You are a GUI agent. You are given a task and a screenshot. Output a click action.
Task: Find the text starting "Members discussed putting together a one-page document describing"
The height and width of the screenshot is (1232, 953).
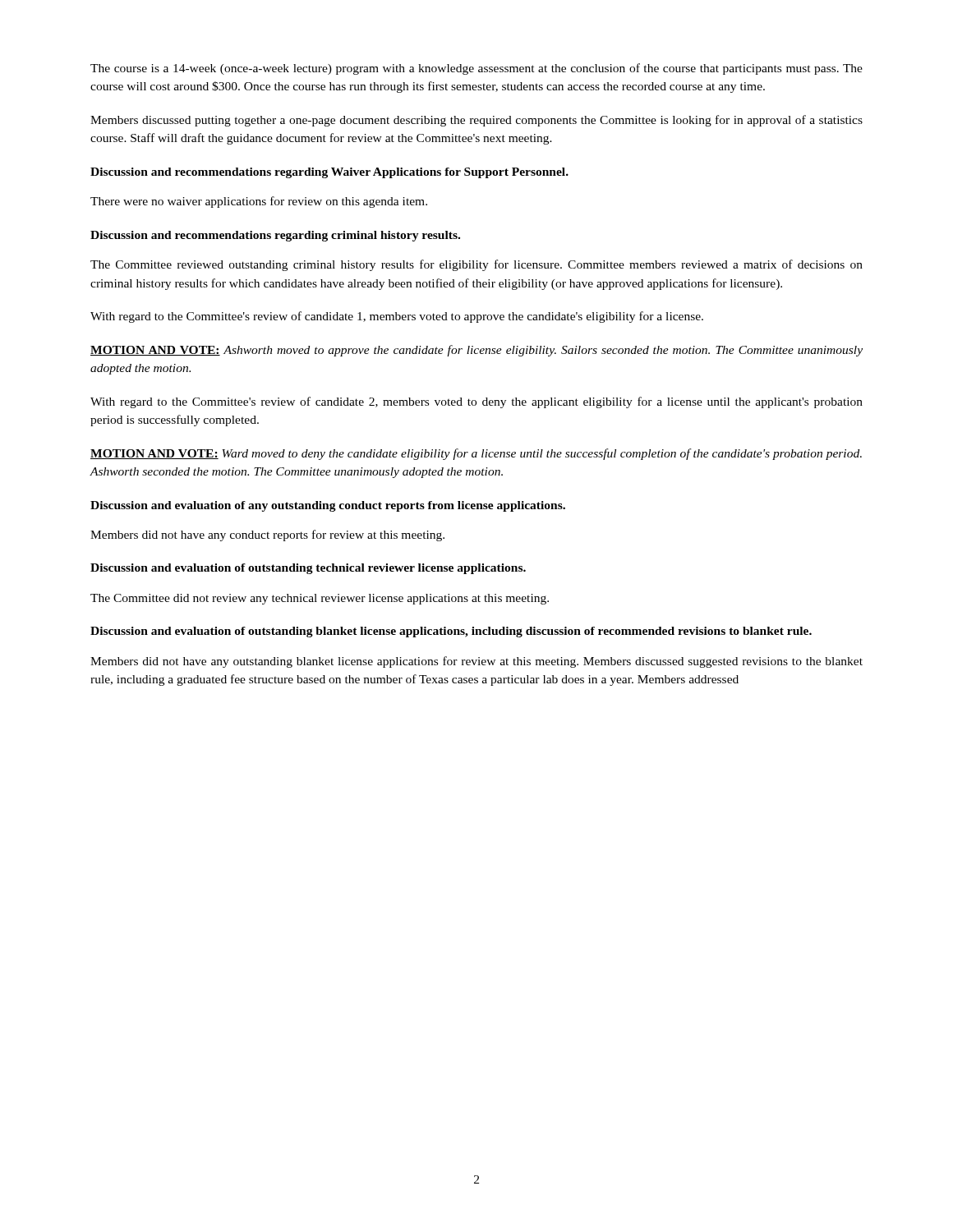tap(476, 129)
